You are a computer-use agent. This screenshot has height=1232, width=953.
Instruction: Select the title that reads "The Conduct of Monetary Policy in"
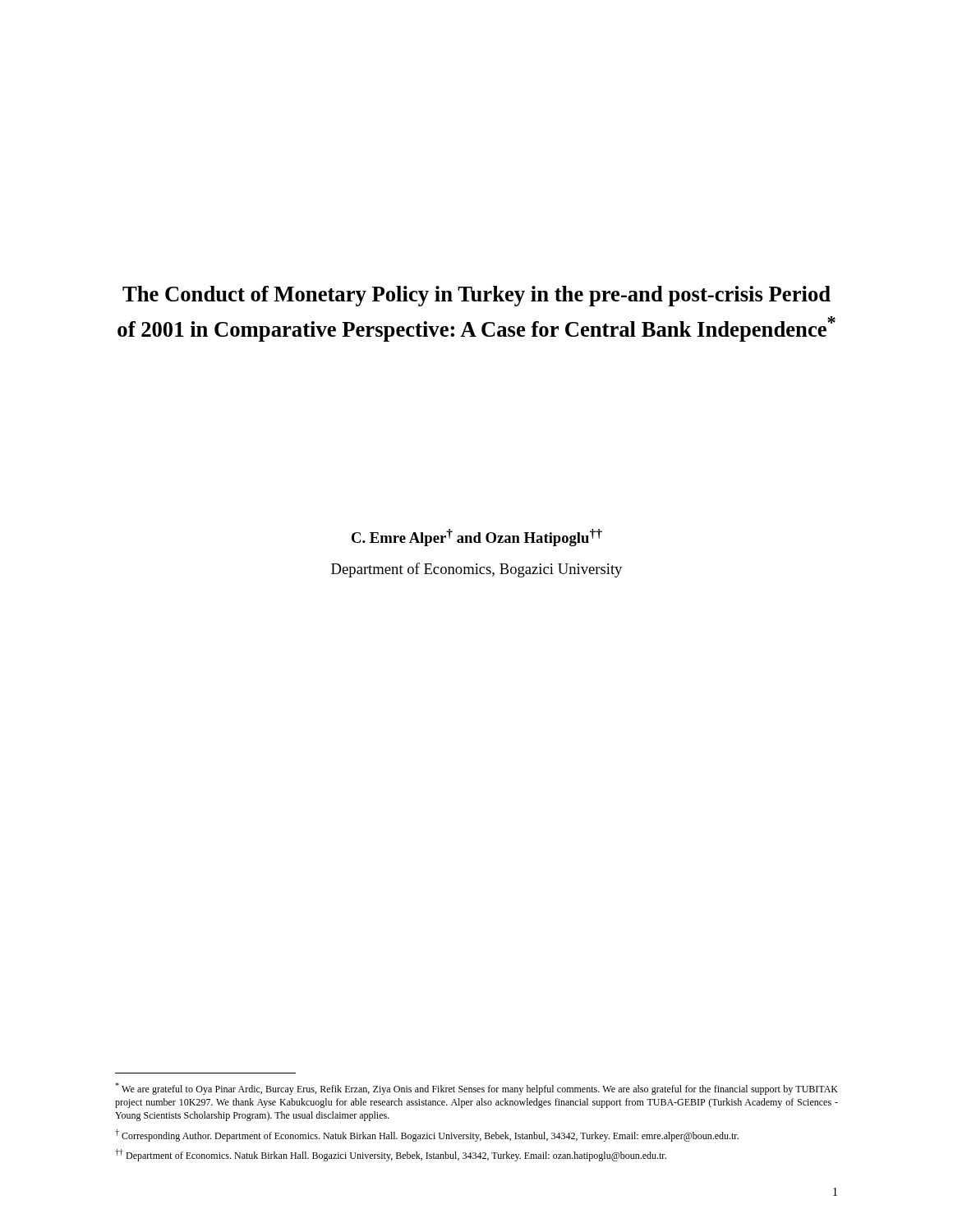point(476,312)
